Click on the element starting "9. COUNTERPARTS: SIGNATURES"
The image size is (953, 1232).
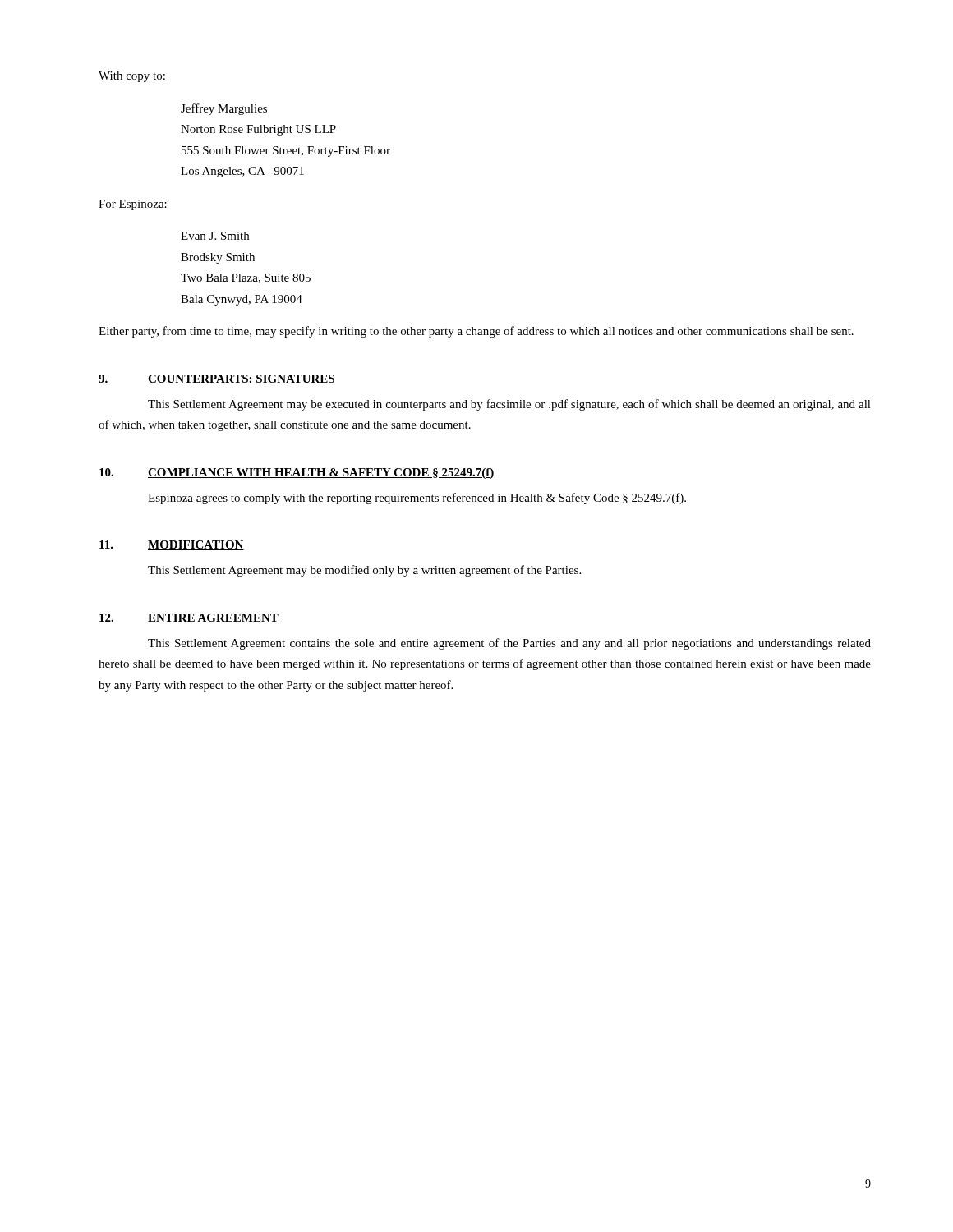(217, 379)
